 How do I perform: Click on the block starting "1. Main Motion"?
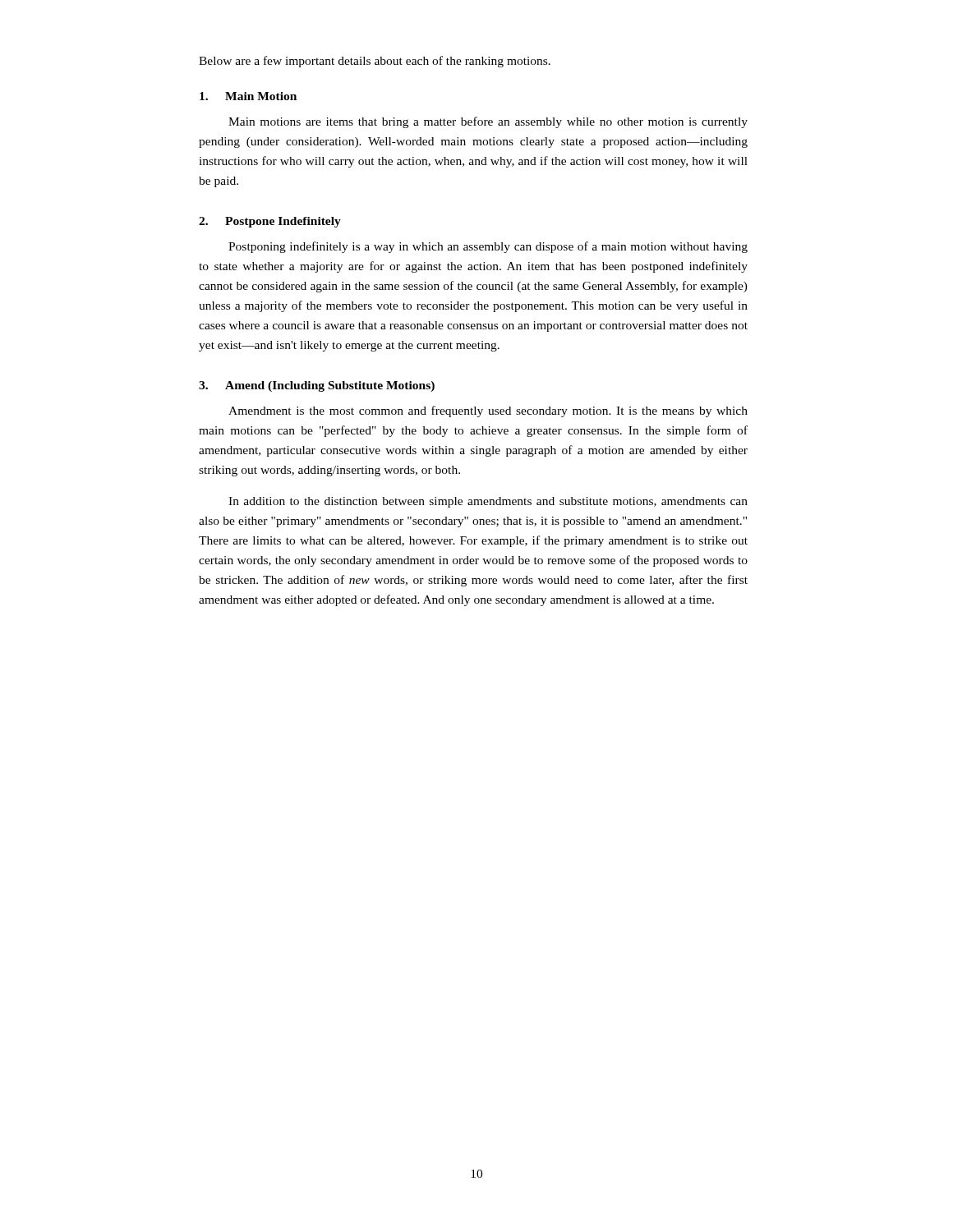[248, 96]
